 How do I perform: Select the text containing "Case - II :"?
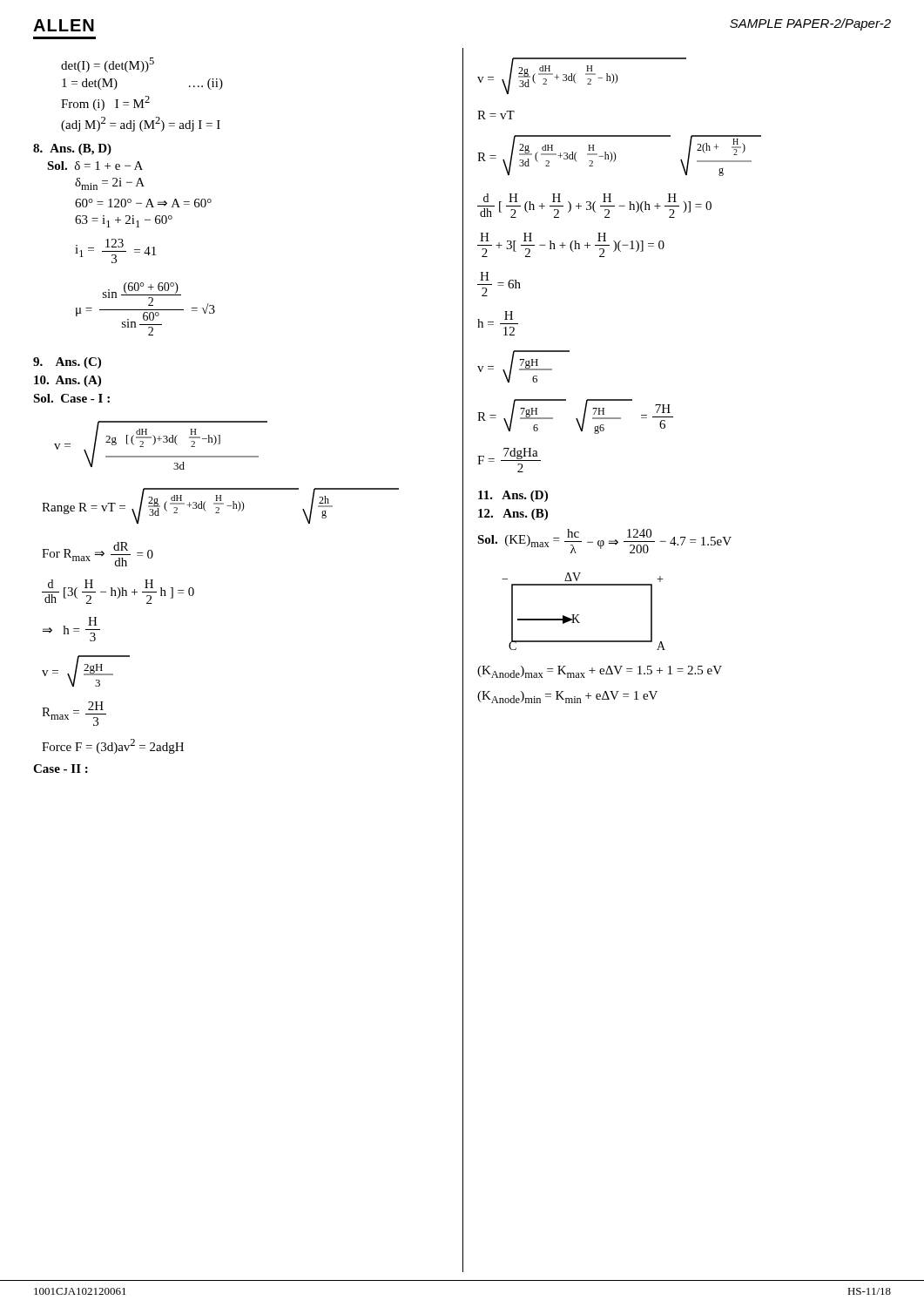(x=61, y=769)
